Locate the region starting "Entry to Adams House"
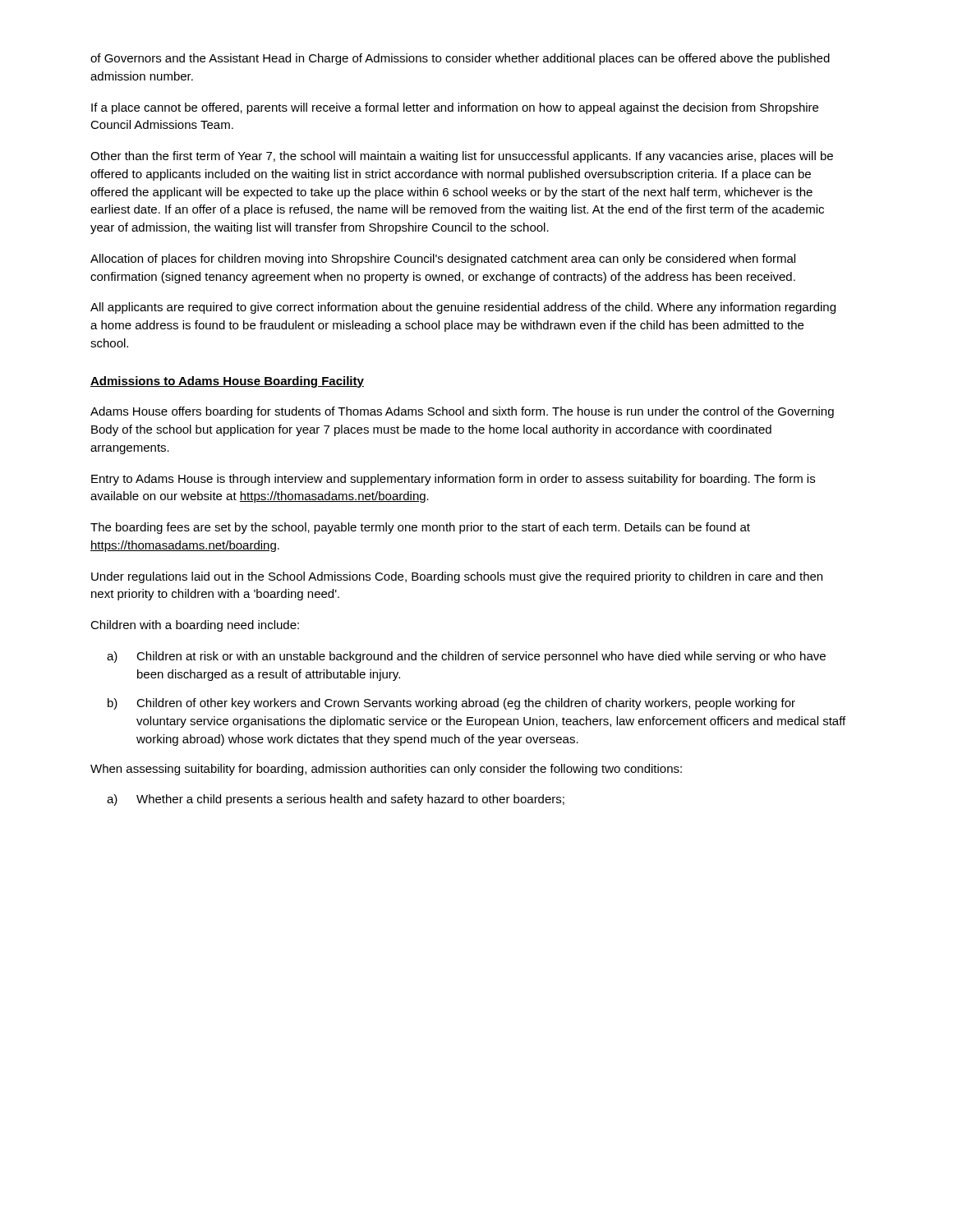Viewport: 953px width, 1232px height. point(453,487)
